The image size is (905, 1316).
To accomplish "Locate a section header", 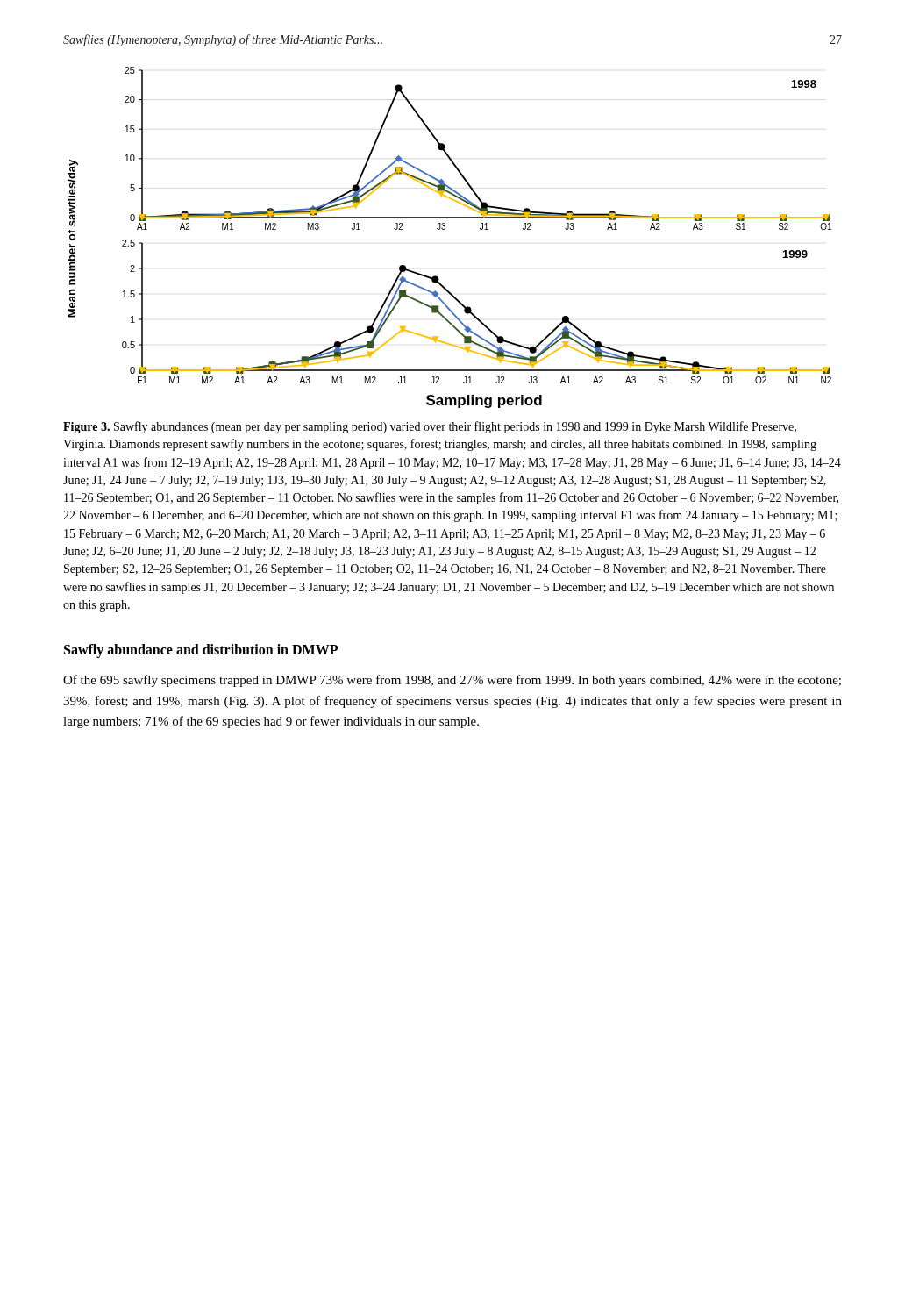I will pyautogui.click(x=201, y=650).
